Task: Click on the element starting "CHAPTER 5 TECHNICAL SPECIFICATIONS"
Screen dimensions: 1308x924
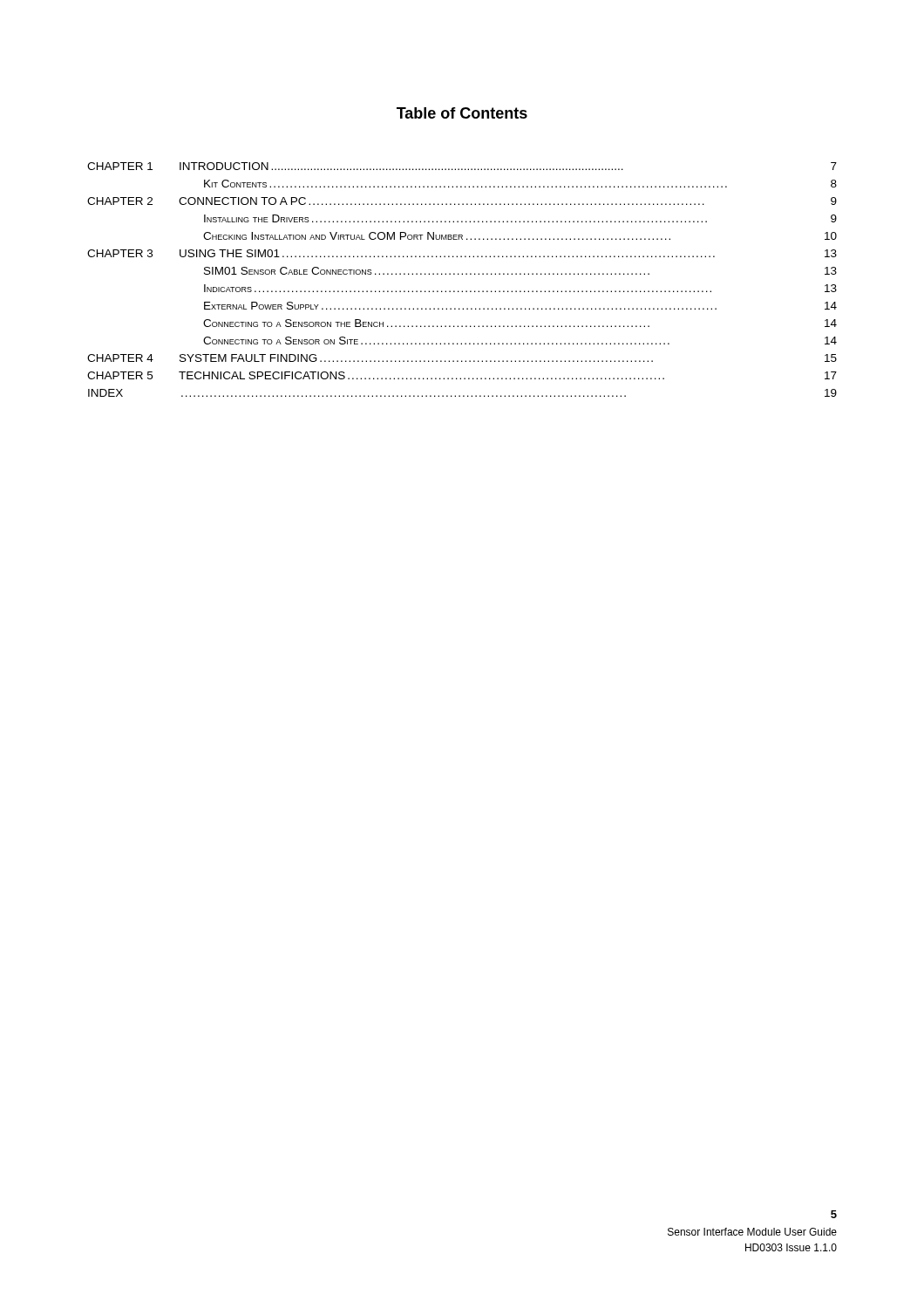Action: pyautogui.click(x=462, y=375)
